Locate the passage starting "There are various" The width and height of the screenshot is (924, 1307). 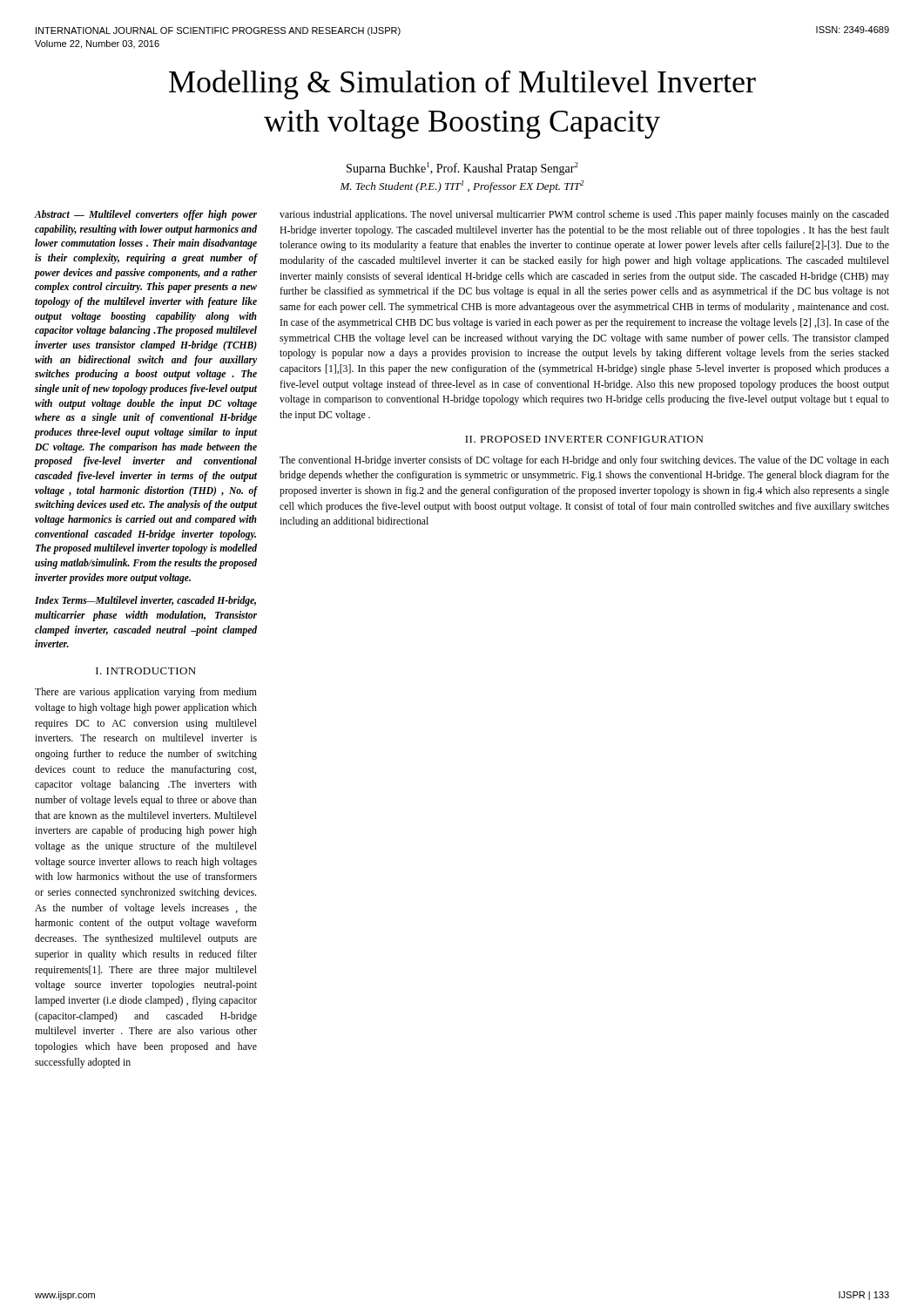(146, 877)
